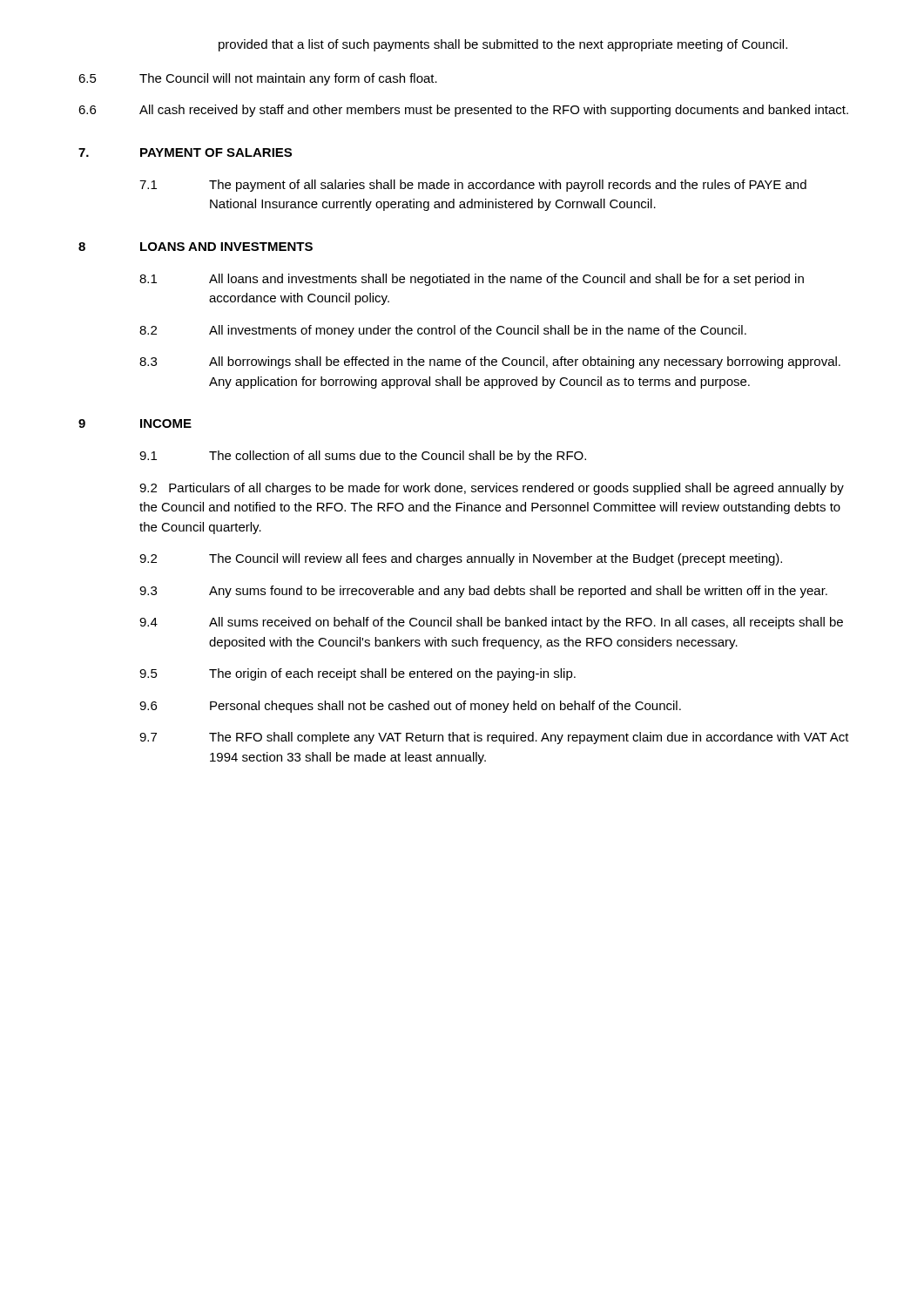Viewport: 924px width, 1307px height.
Task: Select the text block starting "7. PAYMENT OF SALARIES"
Action: pos(185,152)
